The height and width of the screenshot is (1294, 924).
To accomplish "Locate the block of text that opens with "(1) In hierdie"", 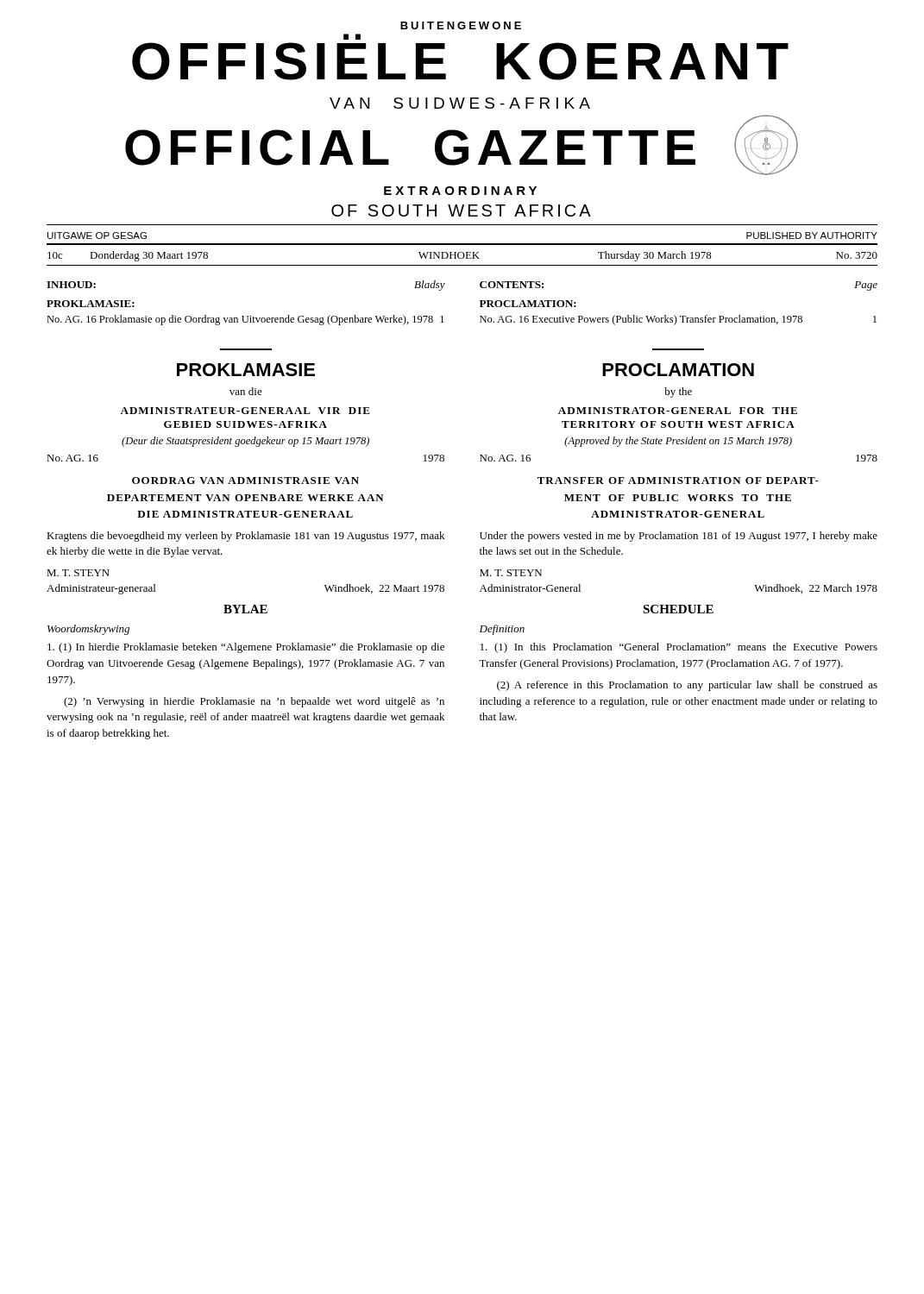I will click(x=246, y=663).
